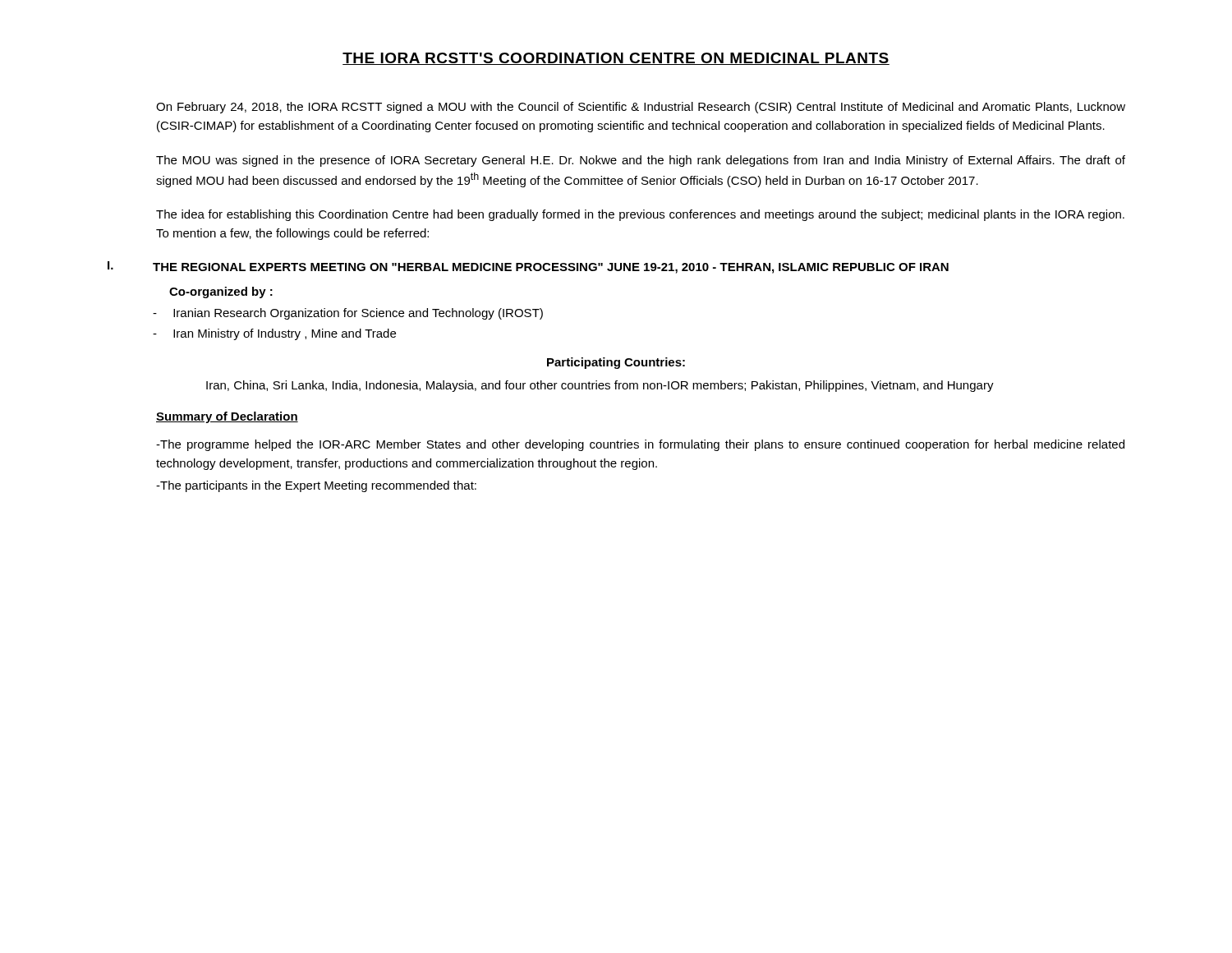Find the block starting "Summary of Declaration"
1232x953 pixels.
tap(227, 416)
